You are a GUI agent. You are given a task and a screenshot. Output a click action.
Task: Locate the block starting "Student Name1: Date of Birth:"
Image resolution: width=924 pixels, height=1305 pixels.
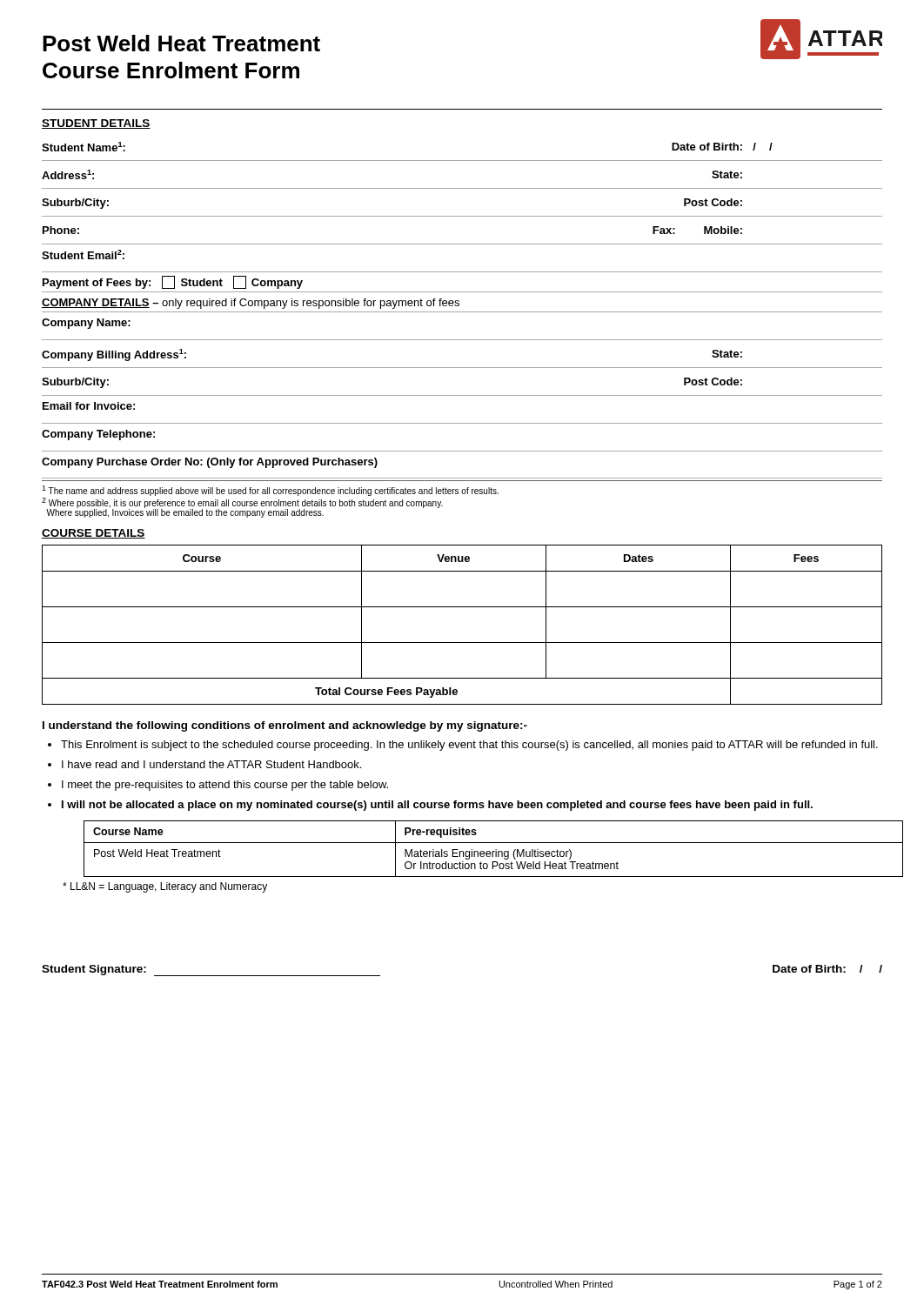click(81, 147)
